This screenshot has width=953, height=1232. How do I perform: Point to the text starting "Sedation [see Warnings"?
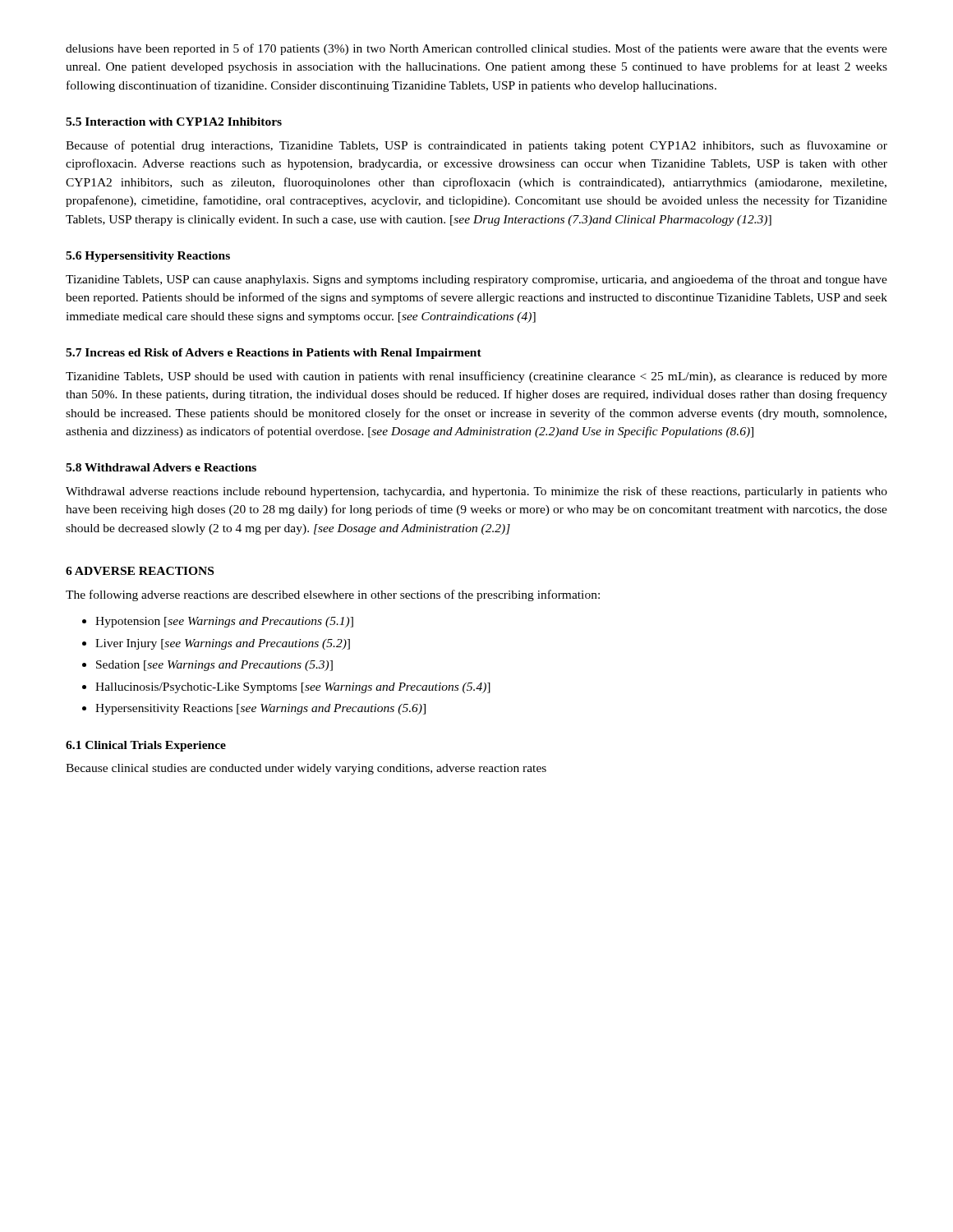214,664
